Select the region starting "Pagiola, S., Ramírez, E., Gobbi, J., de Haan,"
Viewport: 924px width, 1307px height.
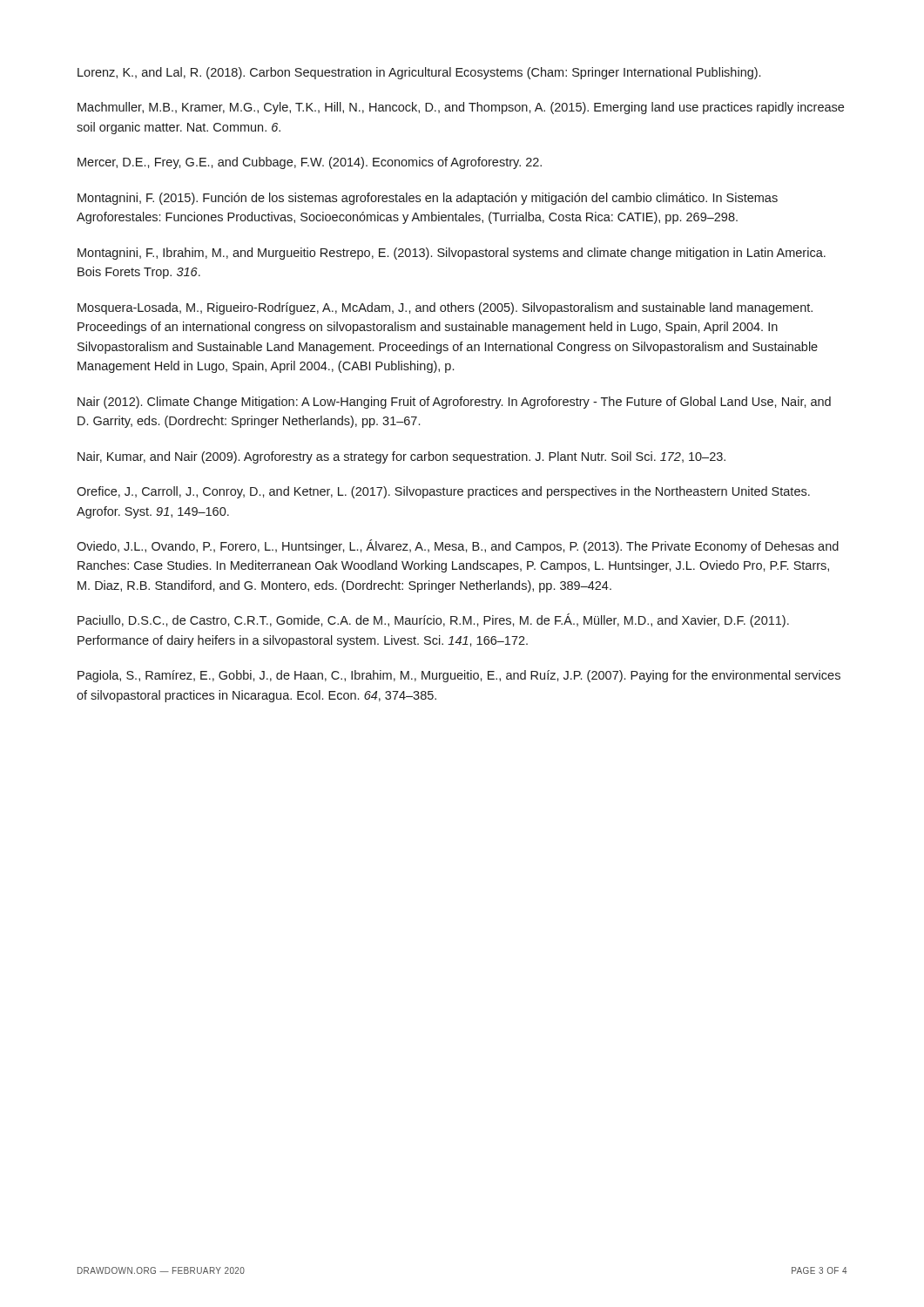click(x=459, y=685)
